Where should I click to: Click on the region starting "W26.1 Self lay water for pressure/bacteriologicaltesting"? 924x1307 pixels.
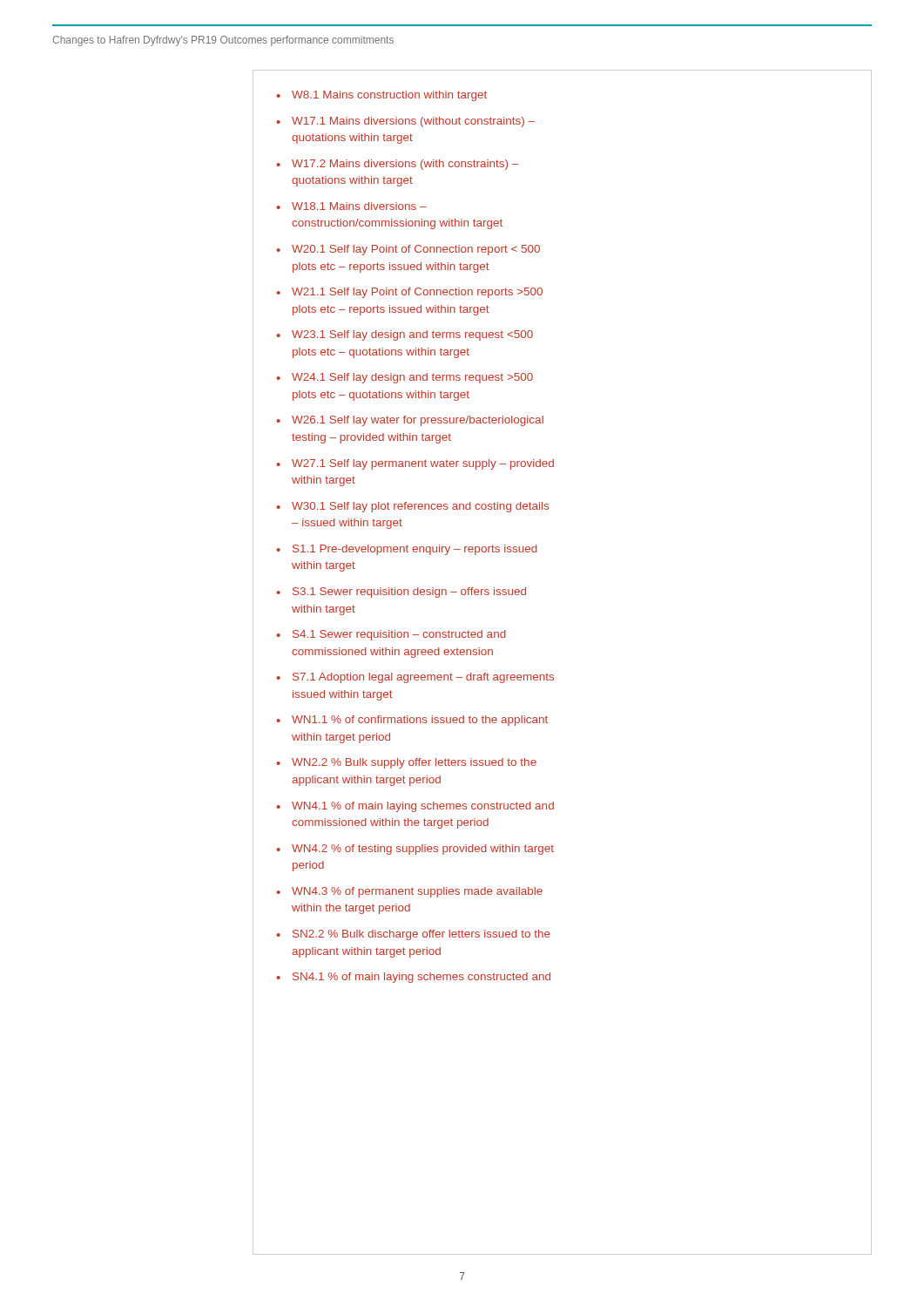pos(418,428)
